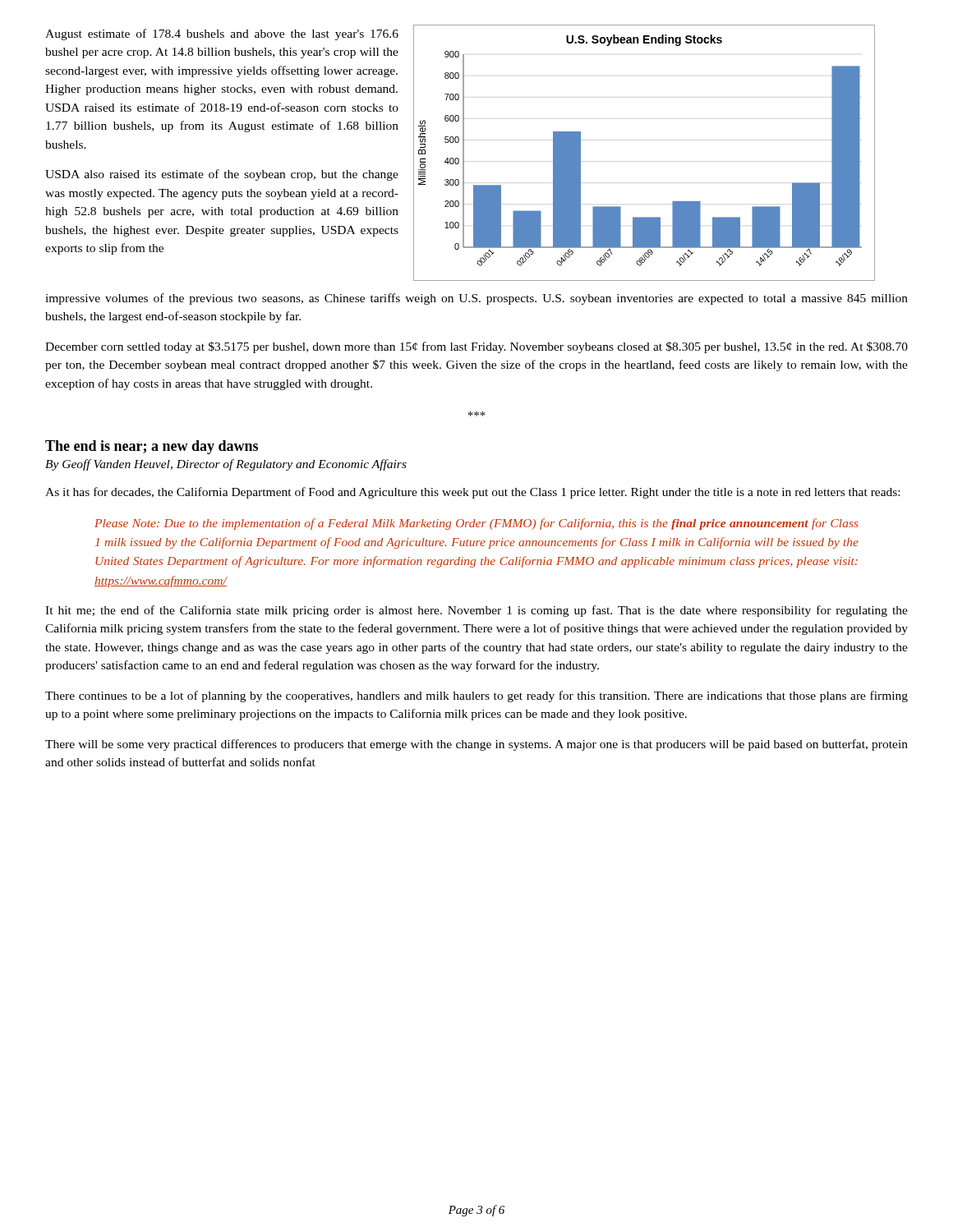Click the passage that begins "There will be some very practical"
The height and width of the screenshot is (1232, 953).
tap(476, 753)
